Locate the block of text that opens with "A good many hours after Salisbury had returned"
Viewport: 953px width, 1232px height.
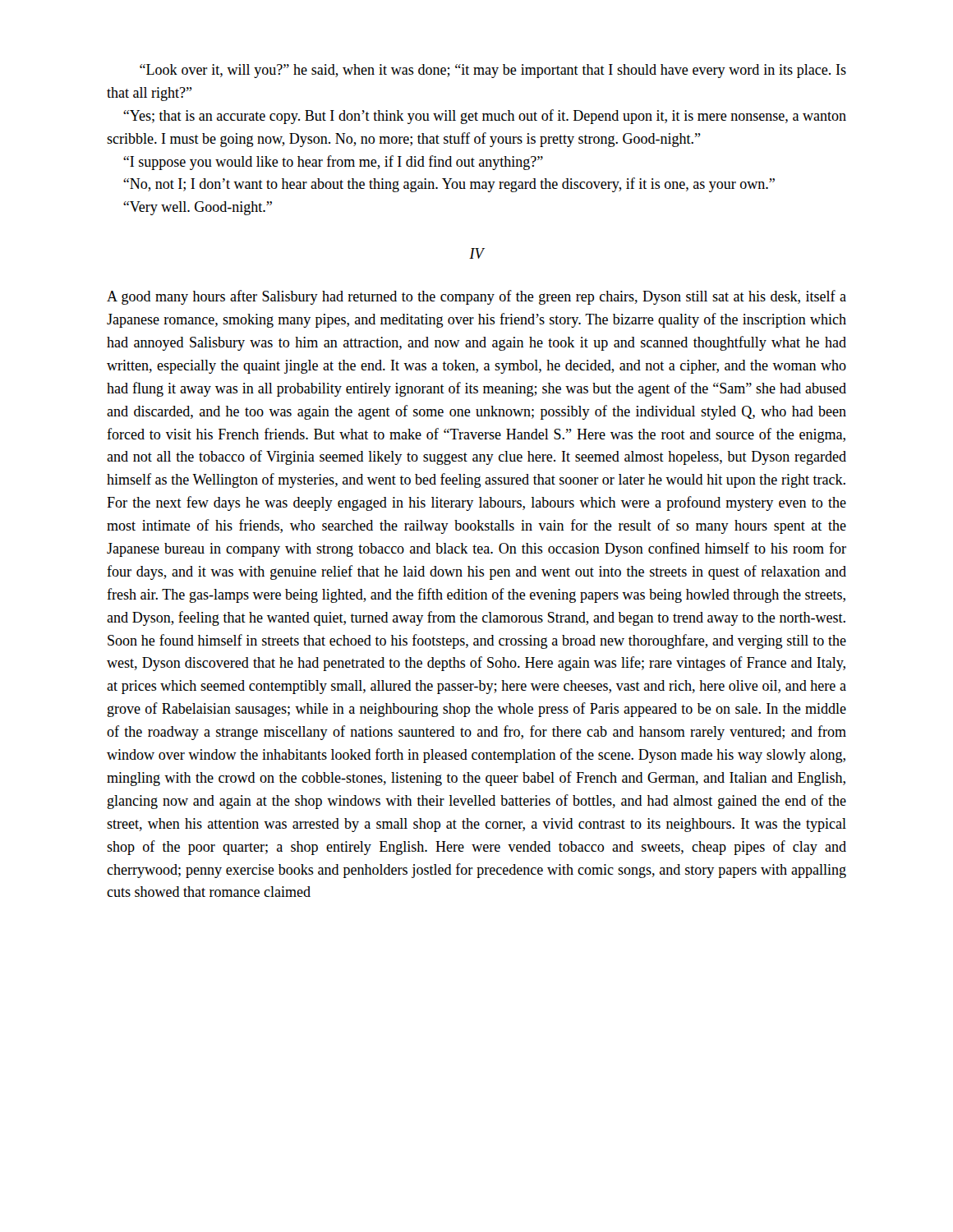point(476,595)
